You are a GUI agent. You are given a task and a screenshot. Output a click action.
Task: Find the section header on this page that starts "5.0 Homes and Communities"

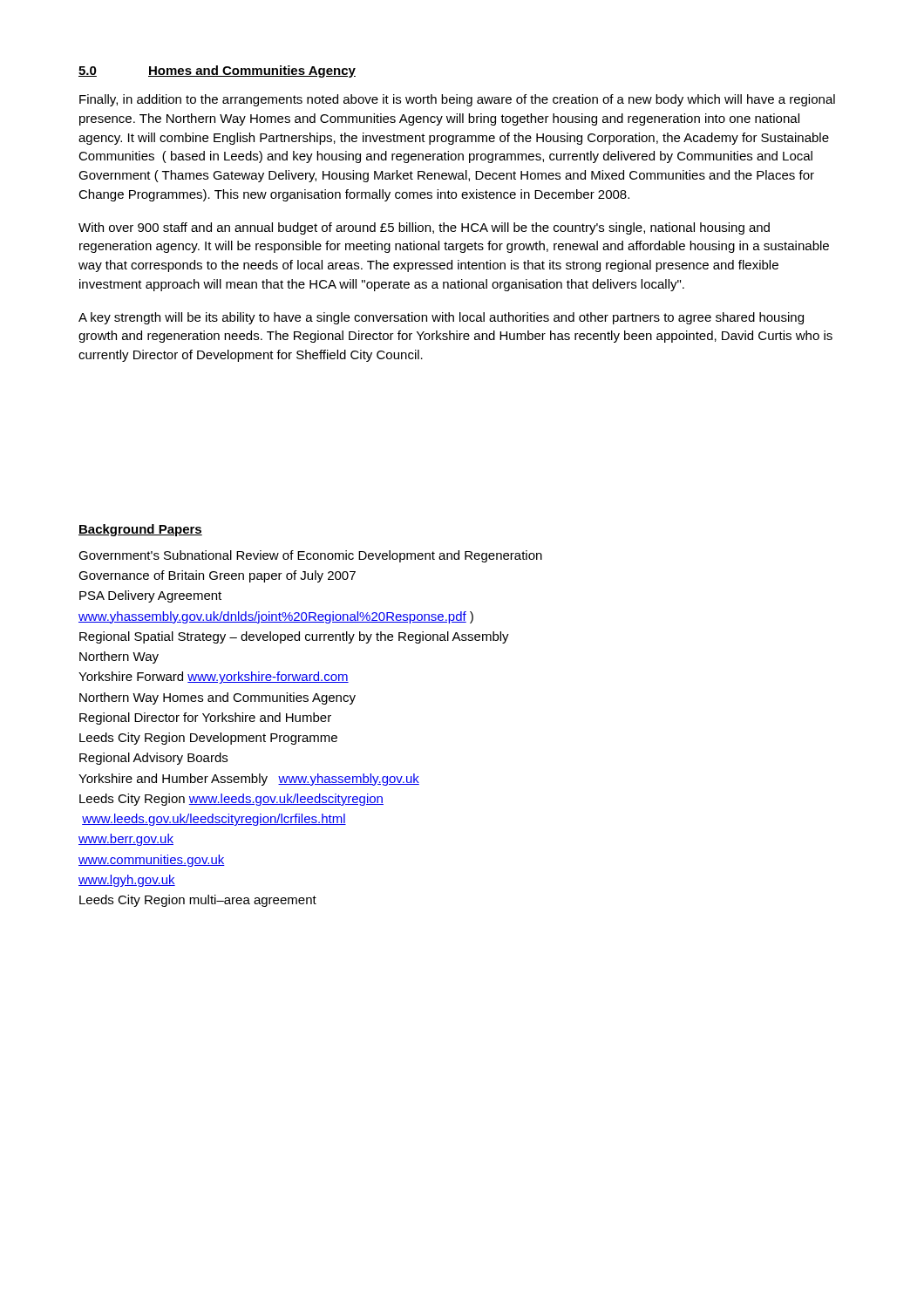217,70
